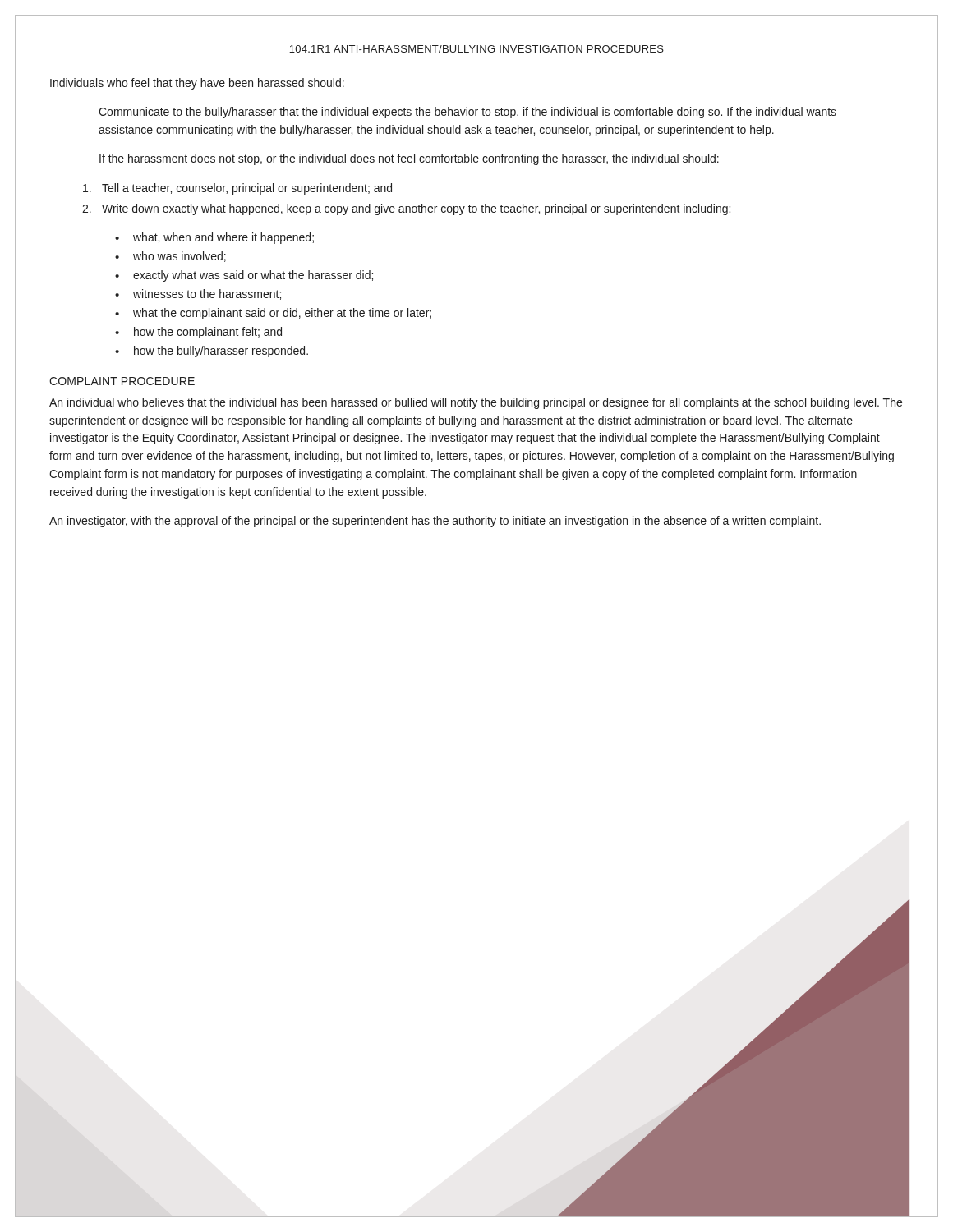Select a section header
The height and width of the screenshot is (1232, 953).
[122, 381]
